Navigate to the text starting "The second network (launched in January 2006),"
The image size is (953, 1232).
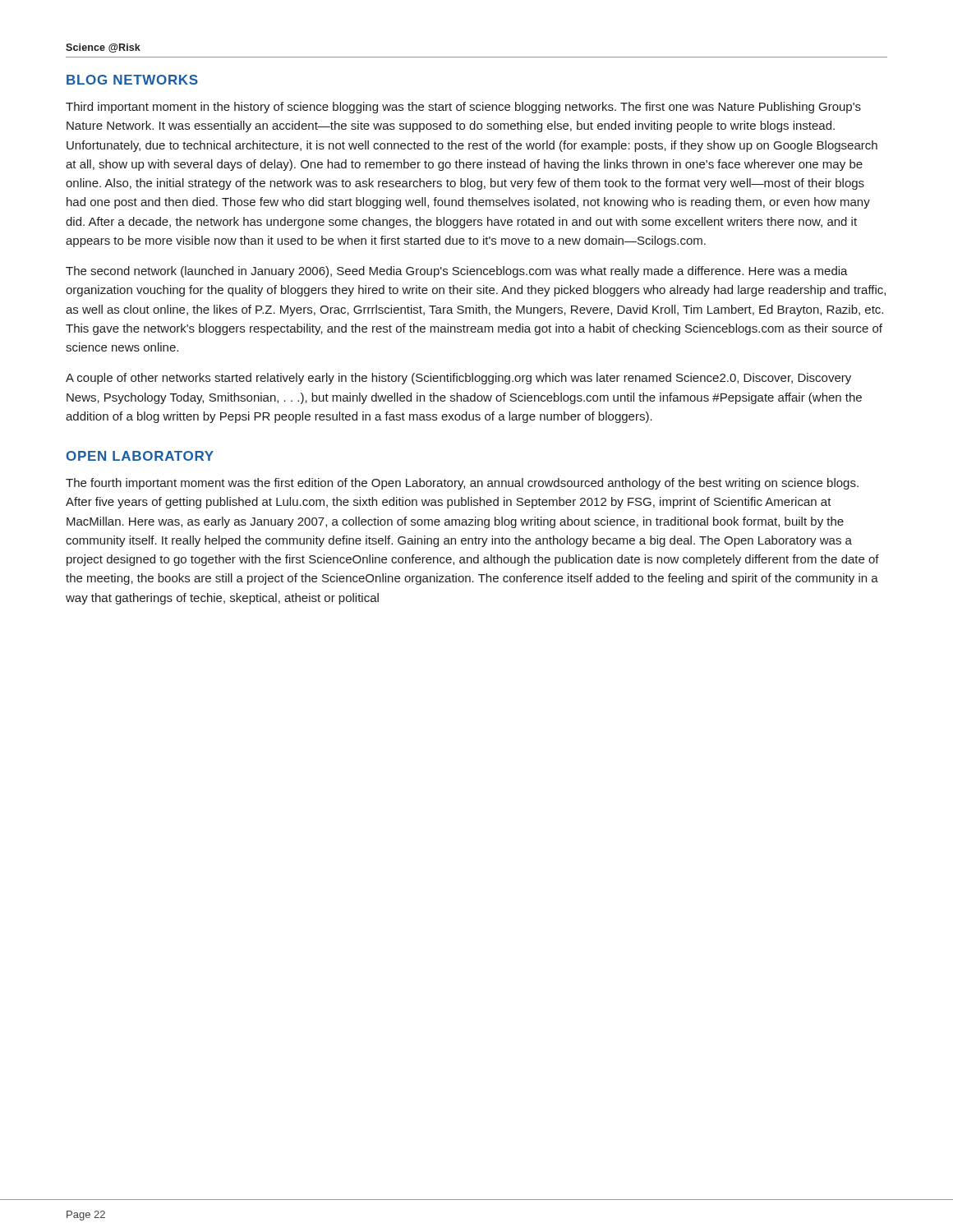[476, 309]
